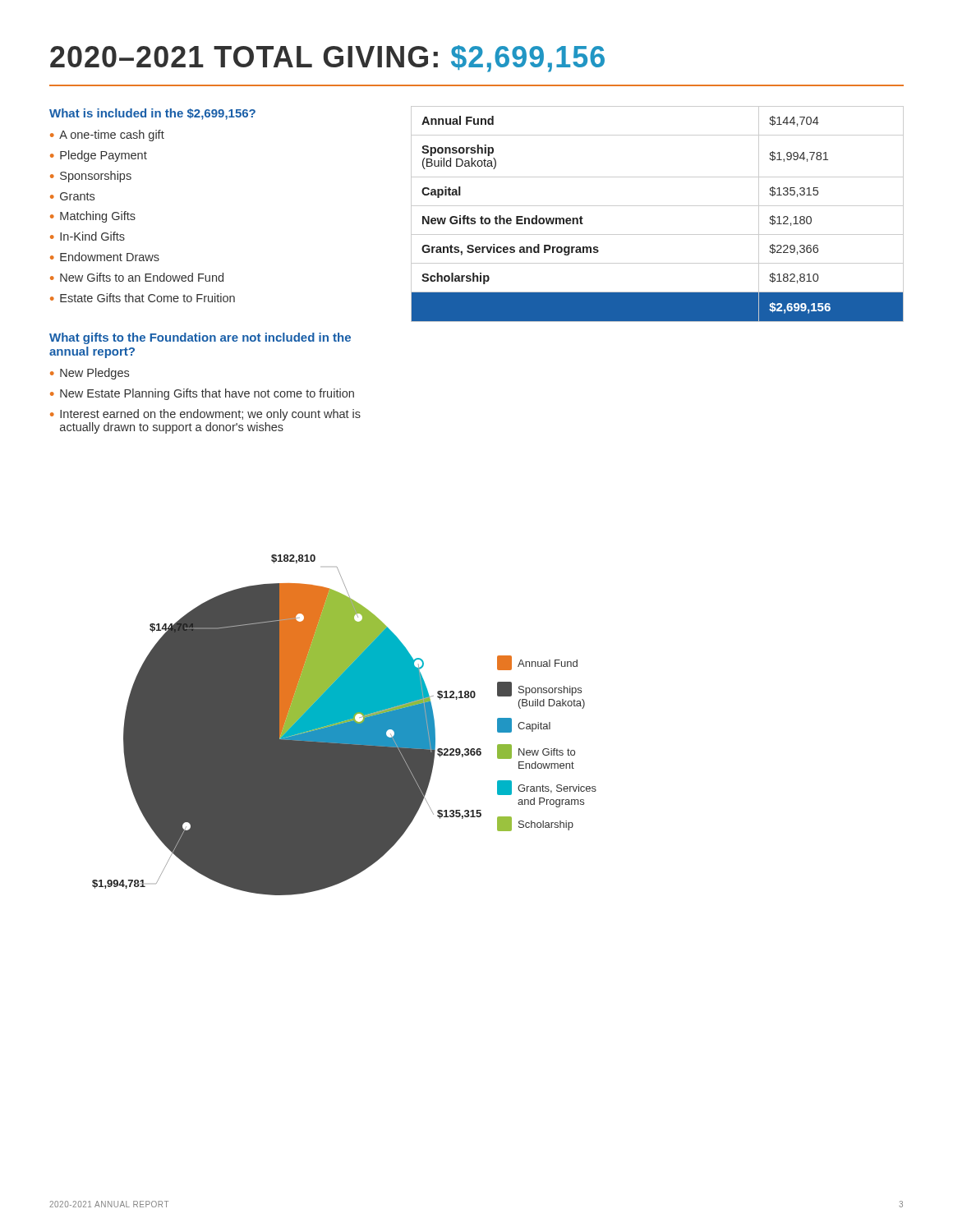Locate the list item that reads "•New Pledges"
Screen dimensions: 1232x953
(x=89, y=375)
